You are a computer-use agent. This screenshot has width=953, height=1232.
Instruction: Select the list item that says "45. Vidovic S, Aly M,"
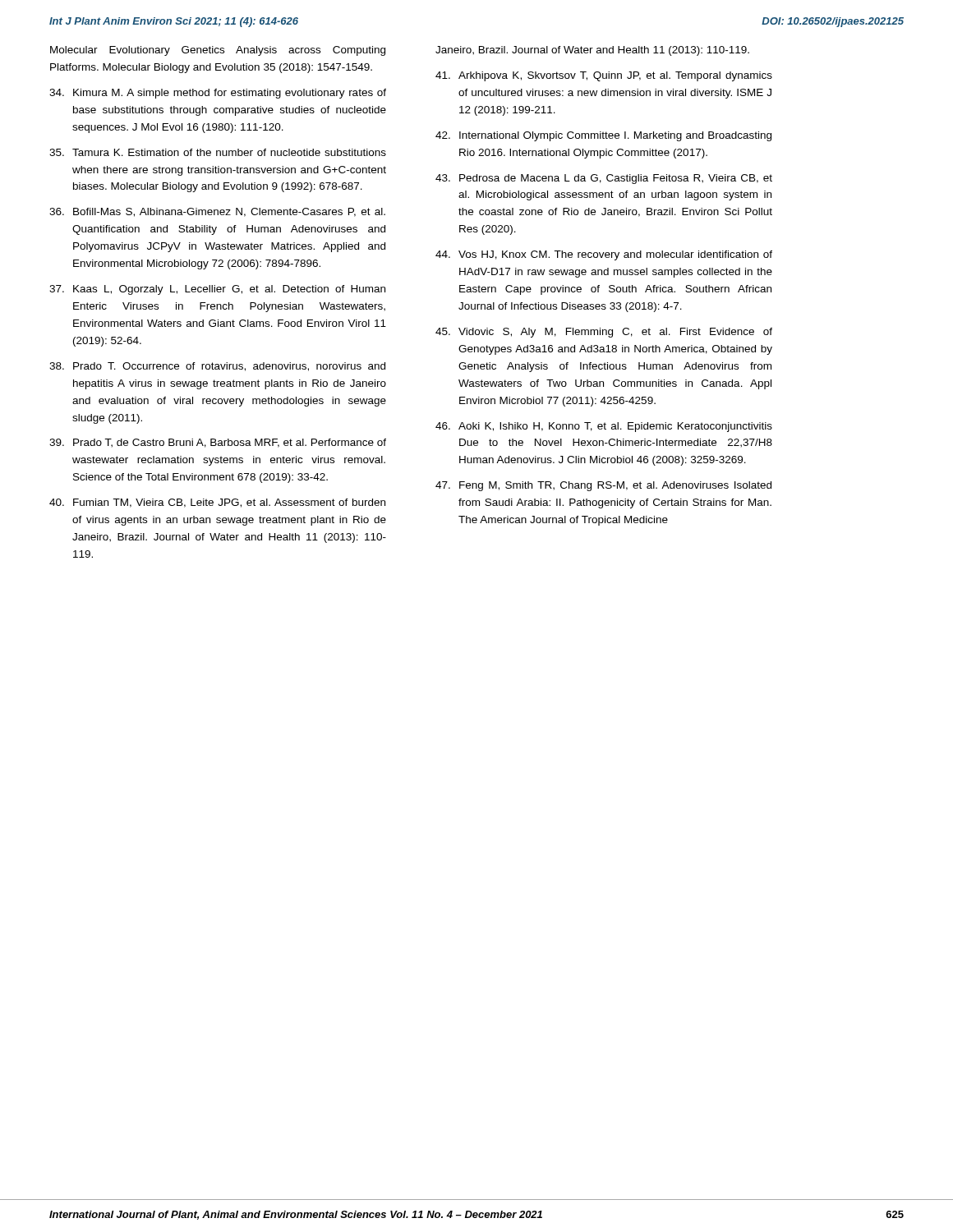click(x=604, y=366)
